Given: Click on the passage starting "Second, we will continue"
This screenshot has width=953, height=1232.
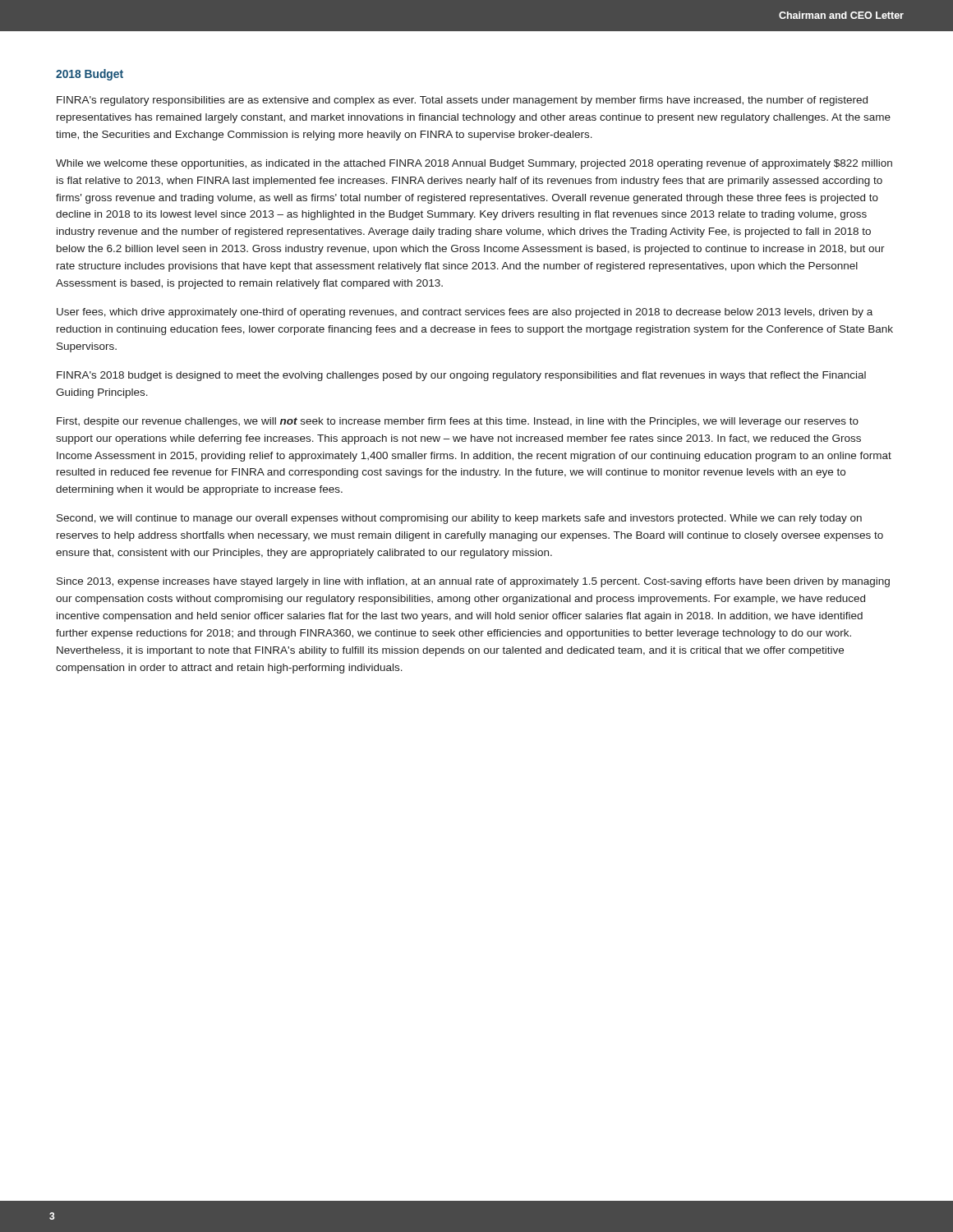Looking at the screenshot, I should (x=470, y=535).
